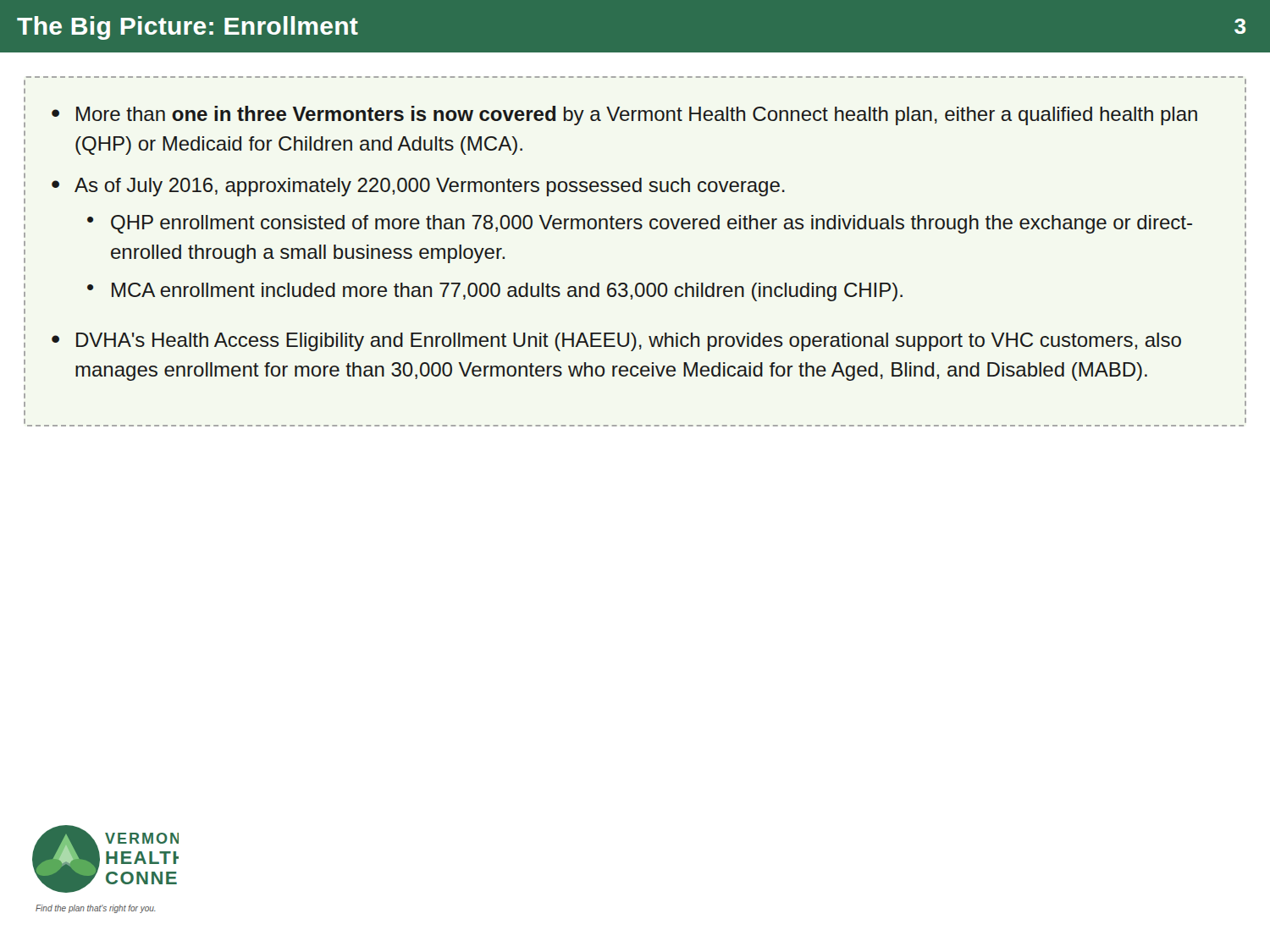Viewport: 1270px width, 952px height.
Task: Click the passage that begins "• MCA enrollment included"
Action: pos(495,291)
